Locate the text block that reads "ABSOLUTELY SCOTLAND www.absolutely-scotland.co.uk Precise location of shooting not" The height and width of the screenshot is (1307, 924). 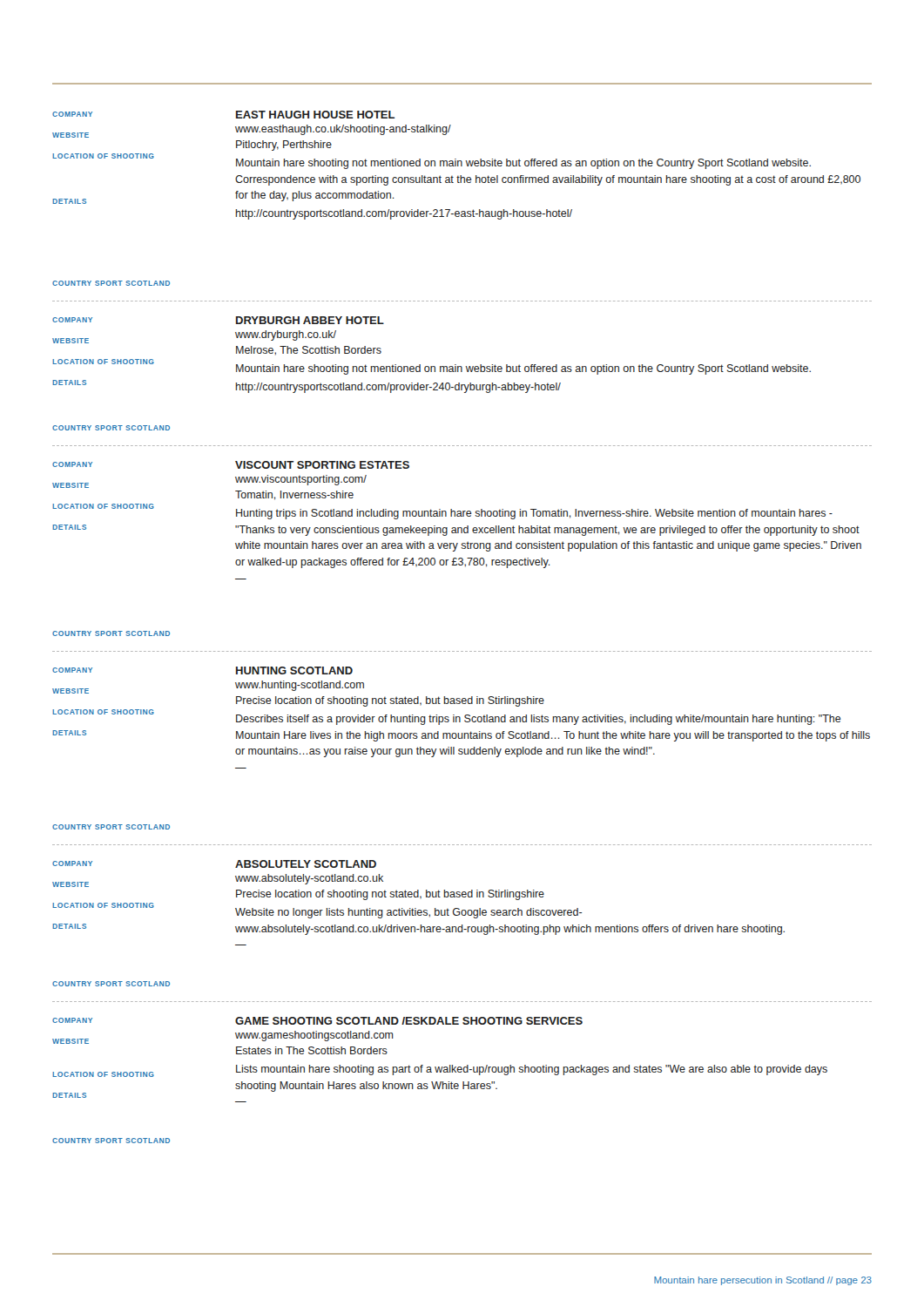pos(553,904)
